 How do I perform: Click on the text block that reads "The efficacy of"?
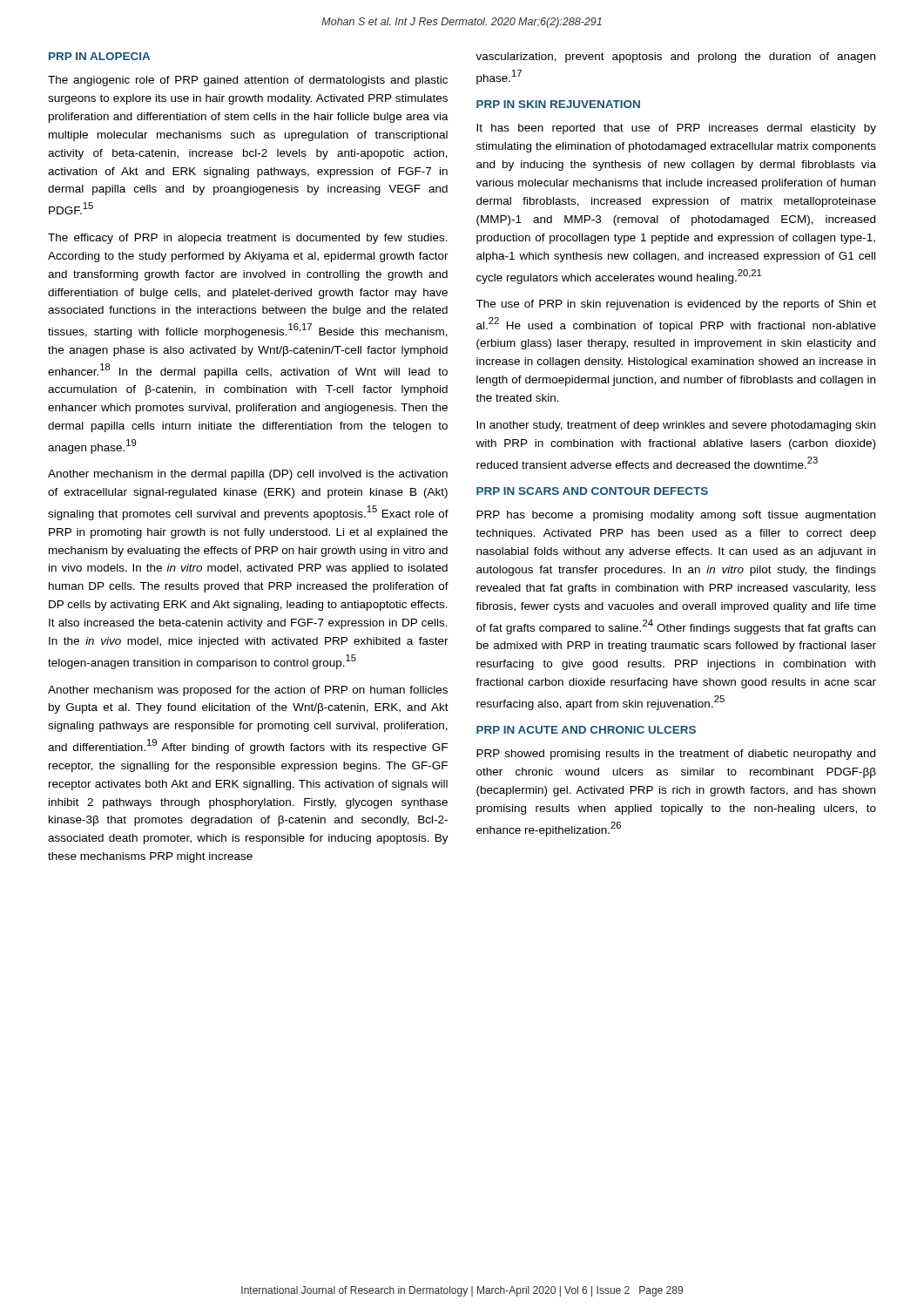[248, 343]
